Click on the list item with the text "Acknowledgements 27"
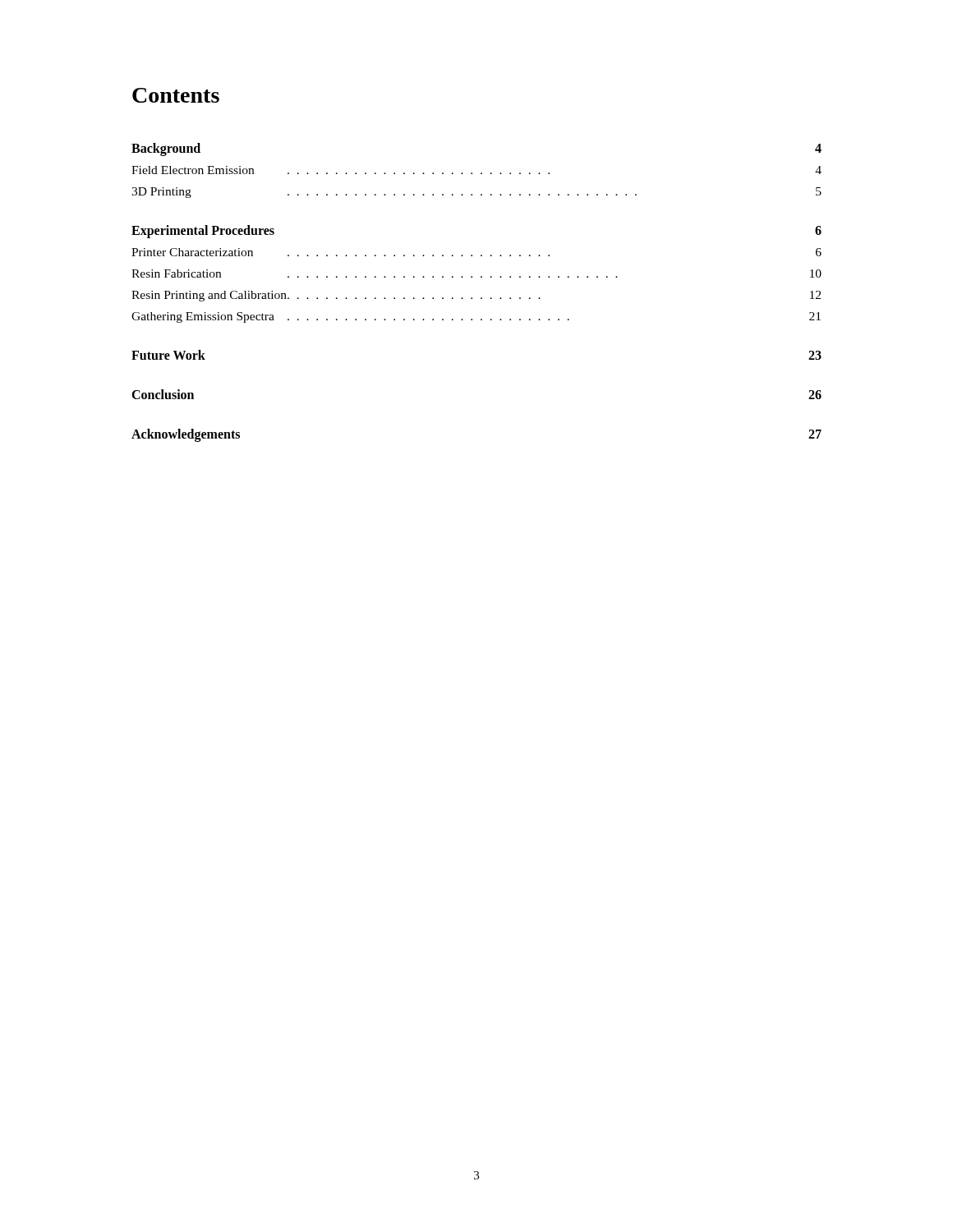 pyautogui.click(x=184, y=435)
